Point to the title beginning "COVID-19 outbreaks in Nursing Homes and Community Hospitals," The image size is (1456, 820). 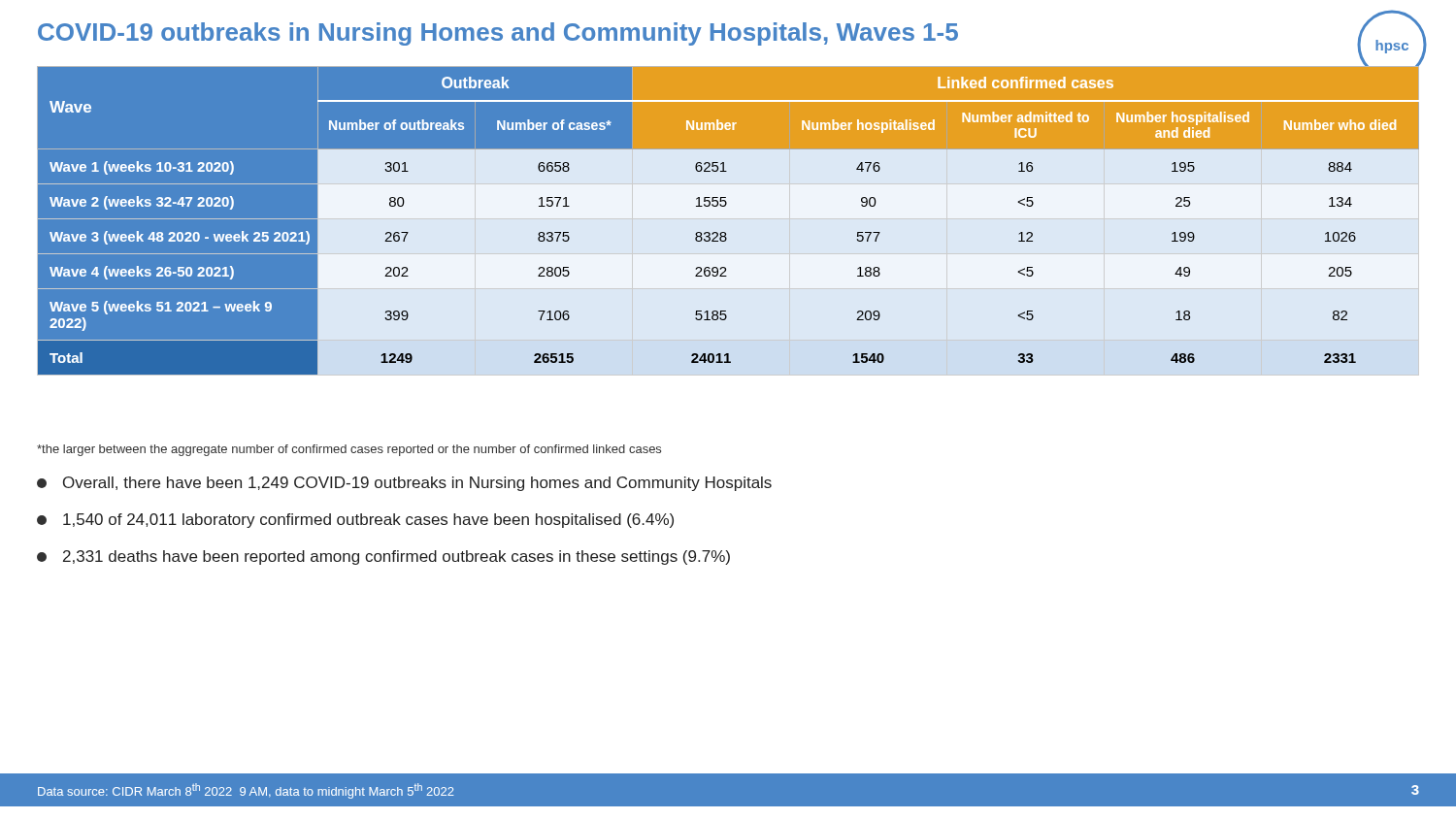pos(498,32)
